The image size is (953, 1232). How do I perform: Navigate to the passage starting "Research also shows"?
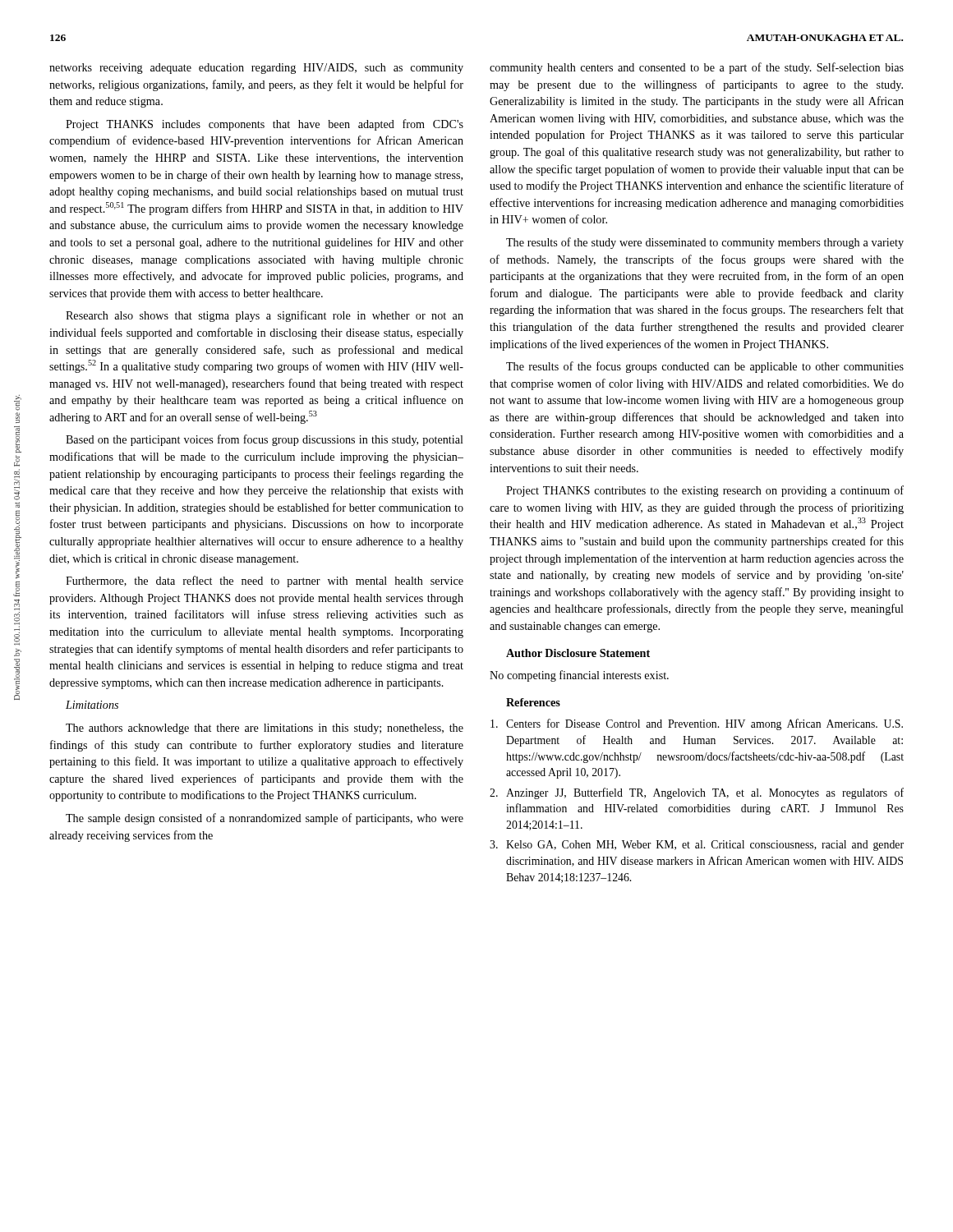(256, 367)
